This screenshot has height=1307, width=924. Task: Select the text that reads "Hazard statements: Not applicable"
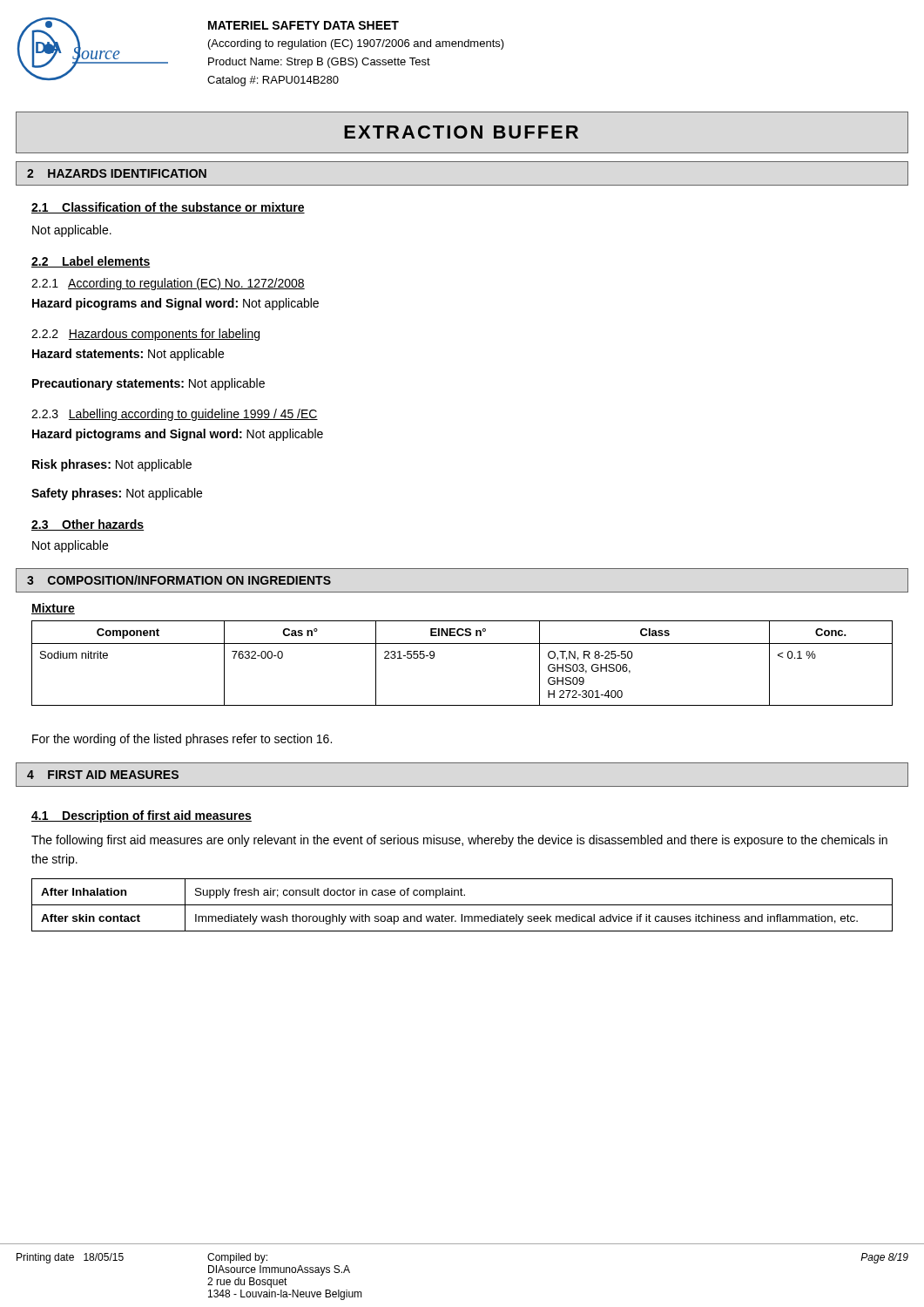pos(128,354)
